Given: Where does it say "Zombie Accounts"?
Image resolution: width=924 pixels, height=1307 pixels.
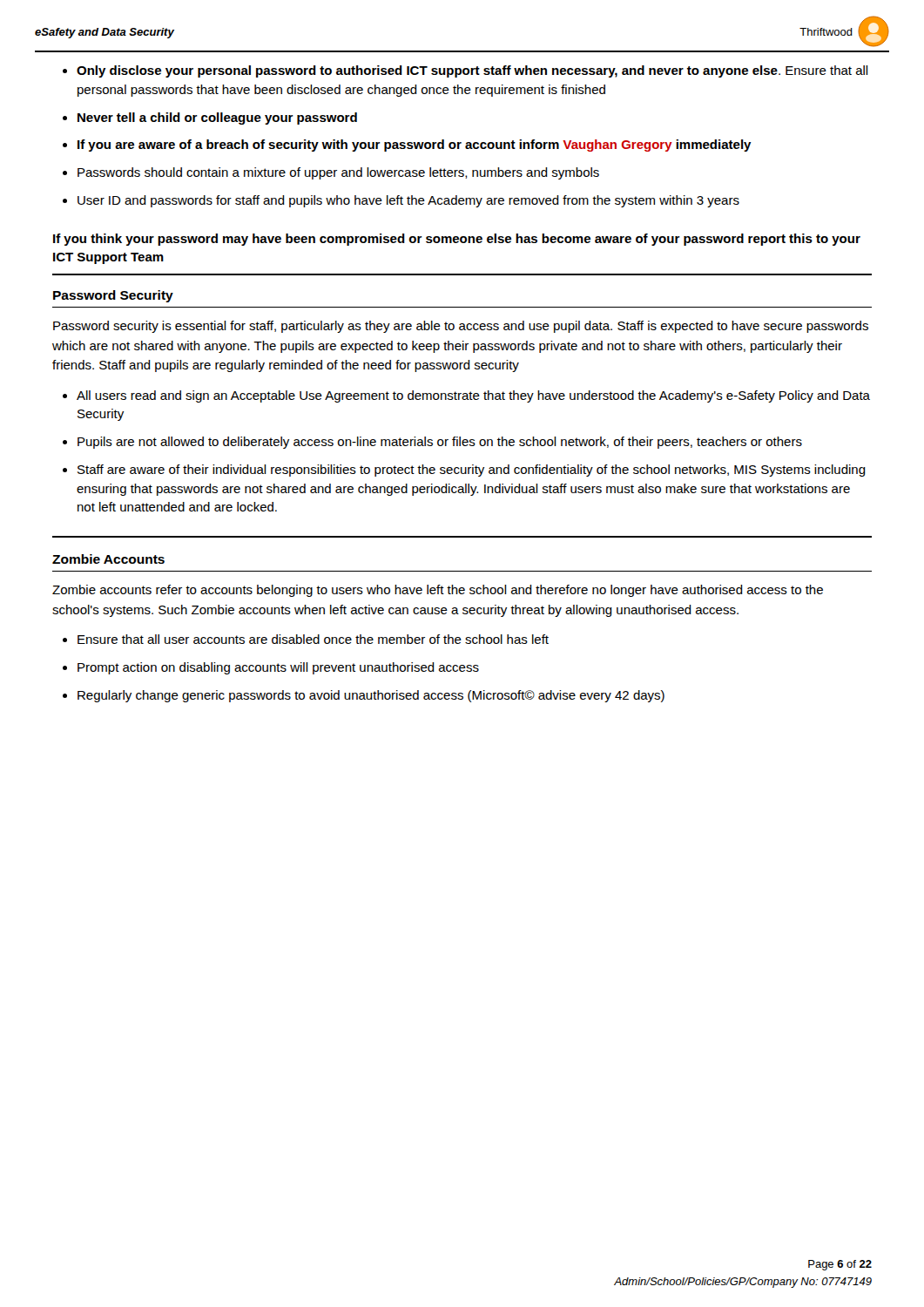Looking at the screenshot, I should click(x=109, y=559).
